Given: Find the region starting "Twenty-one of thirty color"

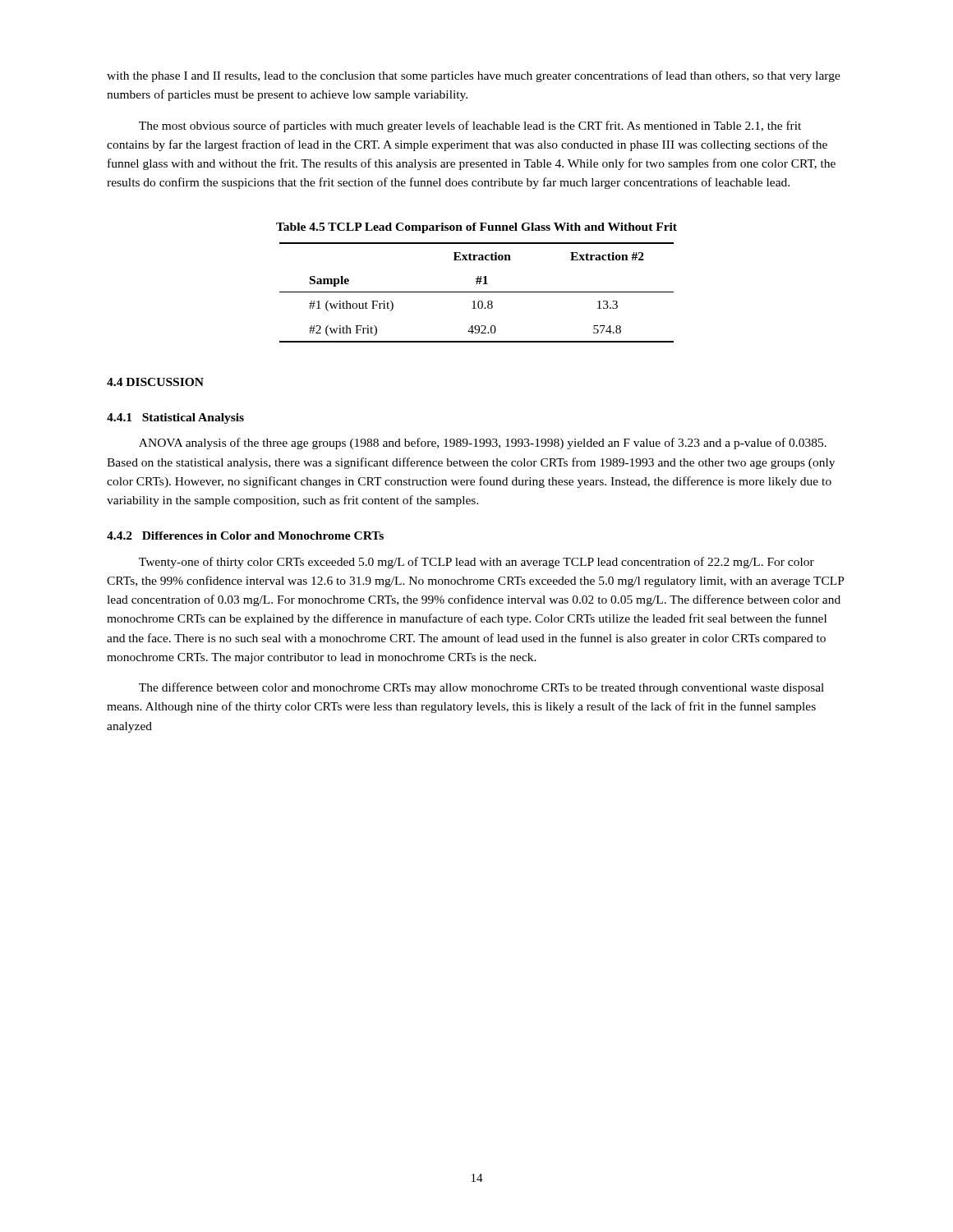Looking at the screenshot, I should point(476,609).
